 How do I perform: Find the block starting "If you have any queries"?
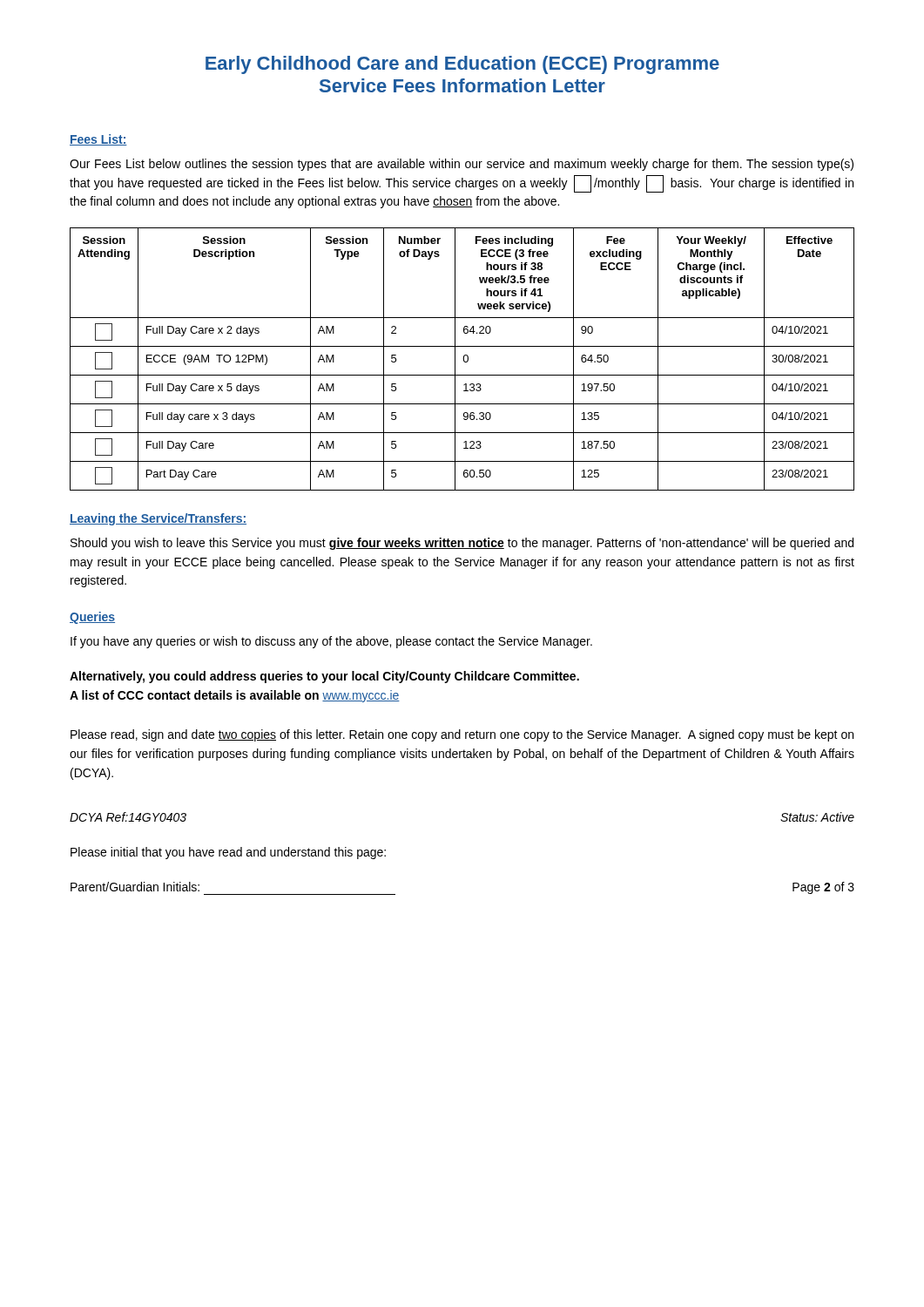point(331,641)
